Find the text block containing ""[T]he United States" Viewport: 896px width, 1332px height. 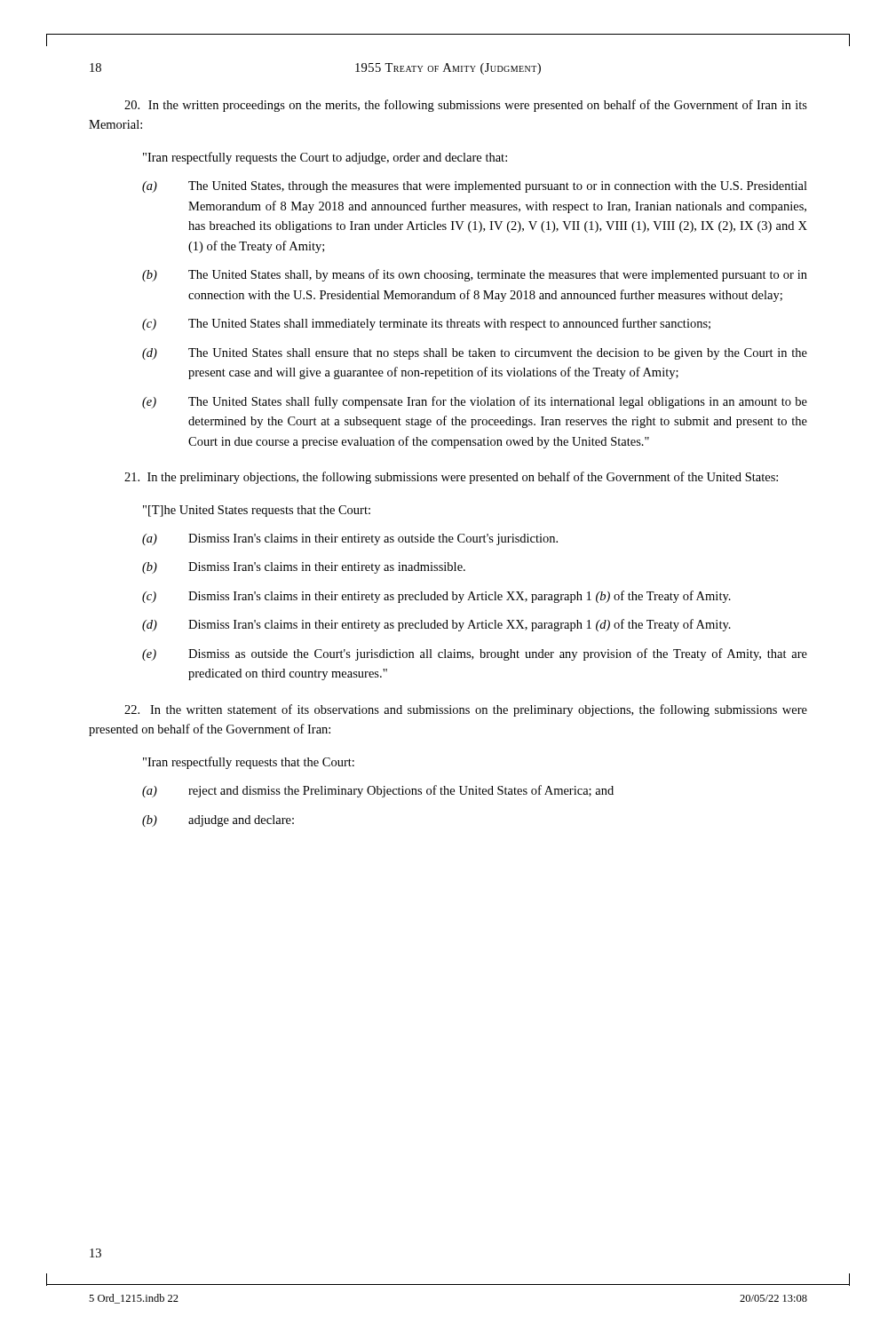(x=257, y=509)
